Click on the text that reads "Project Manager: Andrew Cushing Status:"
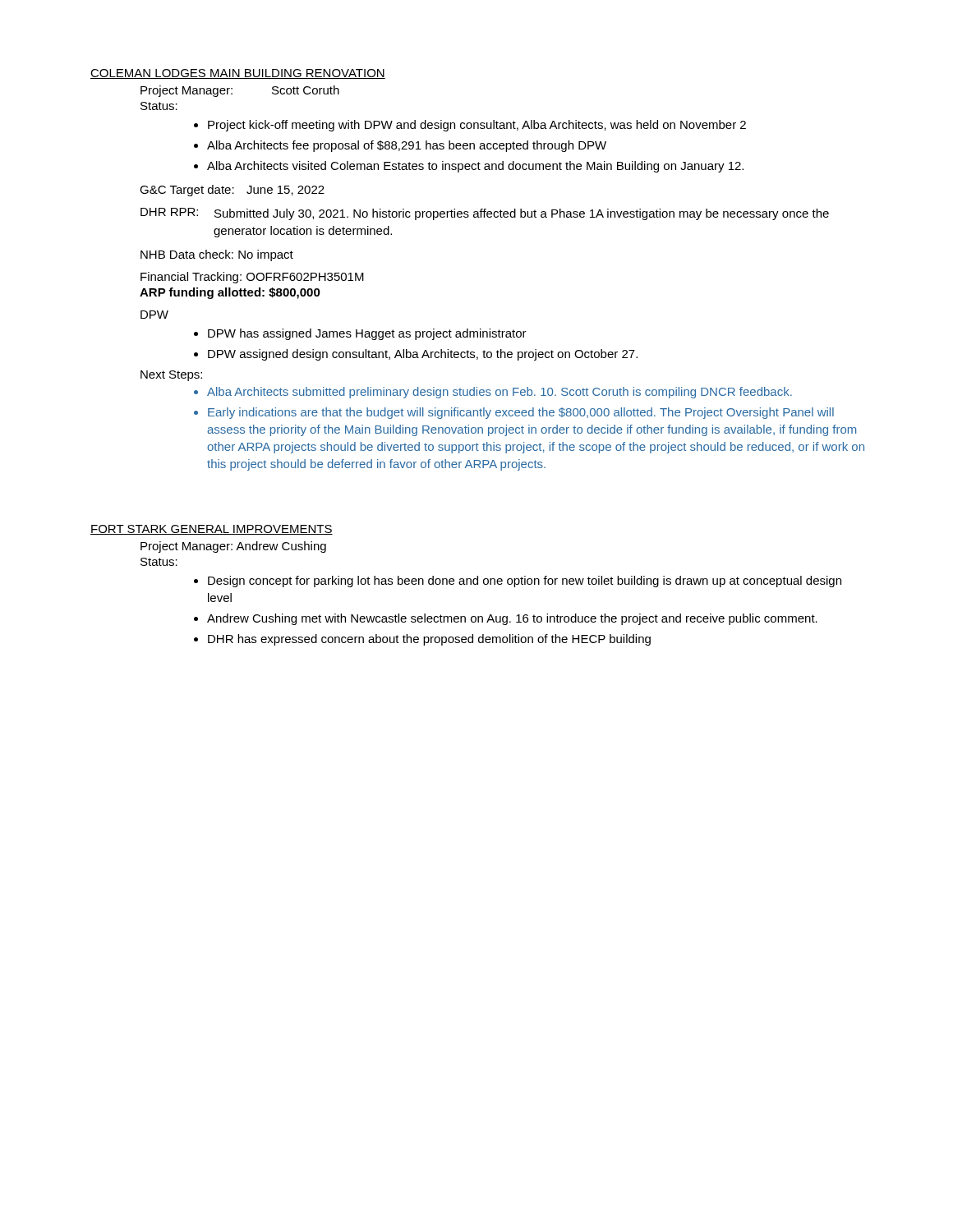This screenshot has width=953, height=1232. [233, 547]
